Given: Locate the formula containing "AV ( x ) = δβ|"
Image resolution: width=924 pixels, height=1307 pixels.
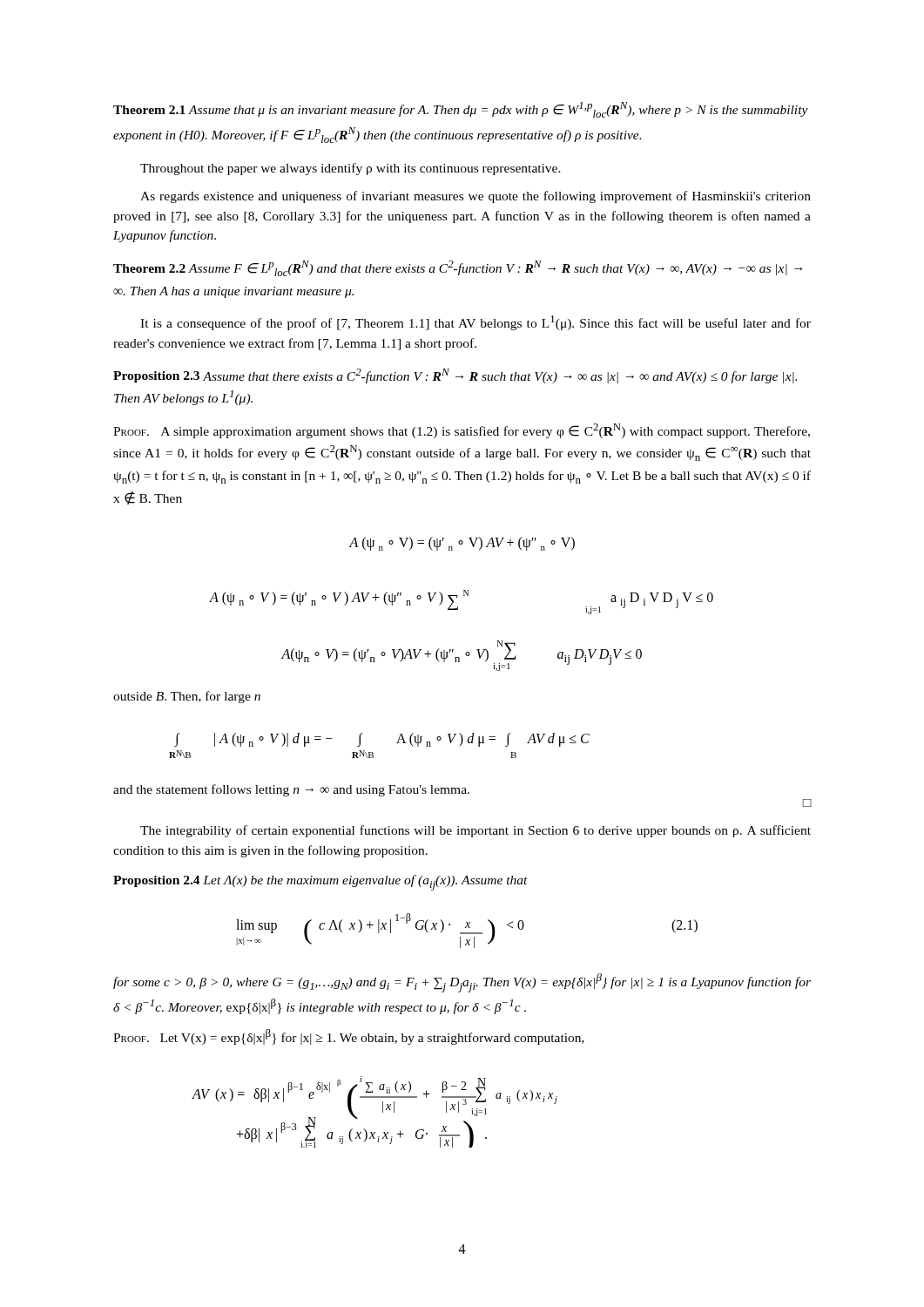Looking at the screenshot, I should [x=462, y=1107].
